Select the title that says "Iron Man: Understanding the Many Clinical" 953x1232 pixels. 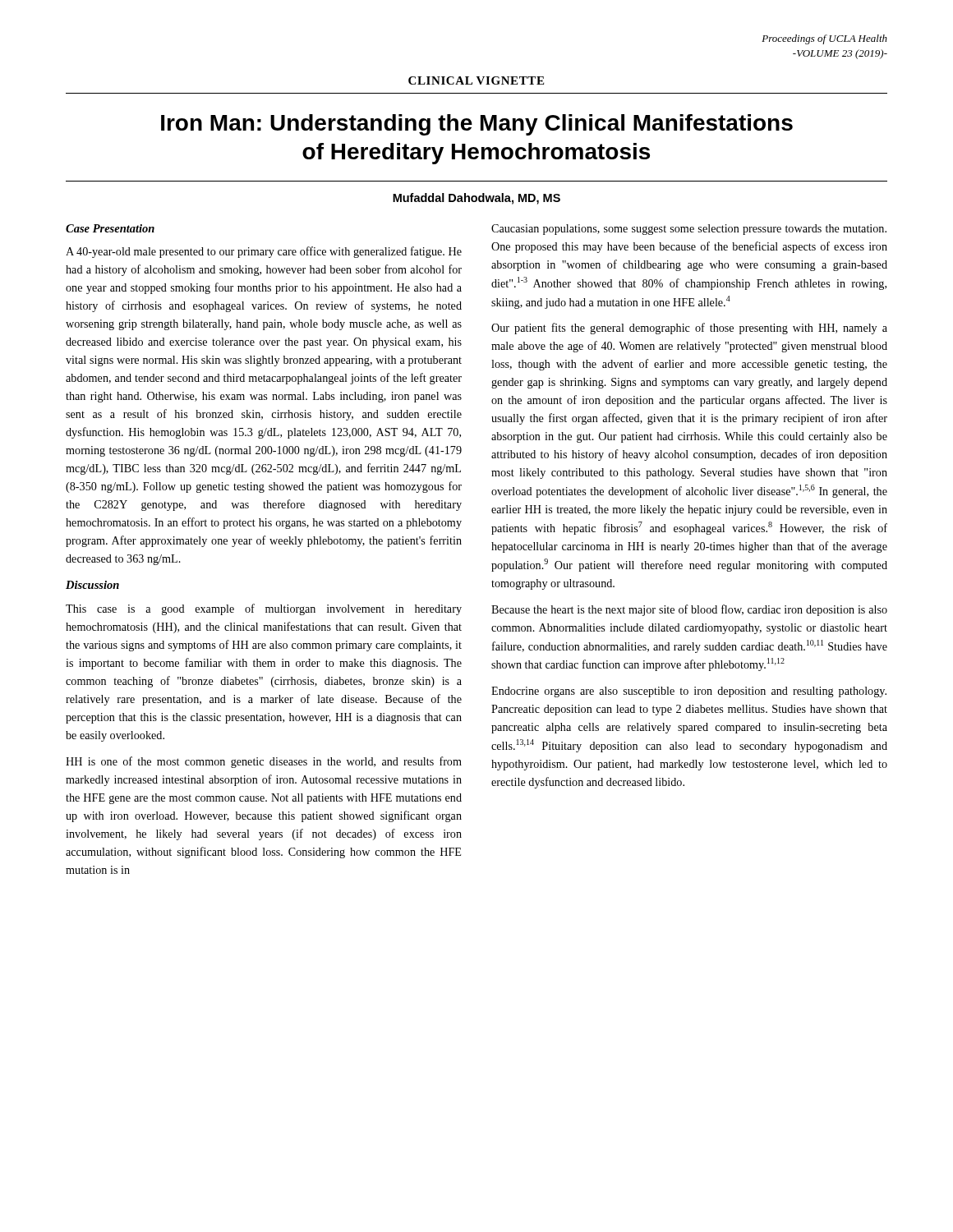(476, 137)
